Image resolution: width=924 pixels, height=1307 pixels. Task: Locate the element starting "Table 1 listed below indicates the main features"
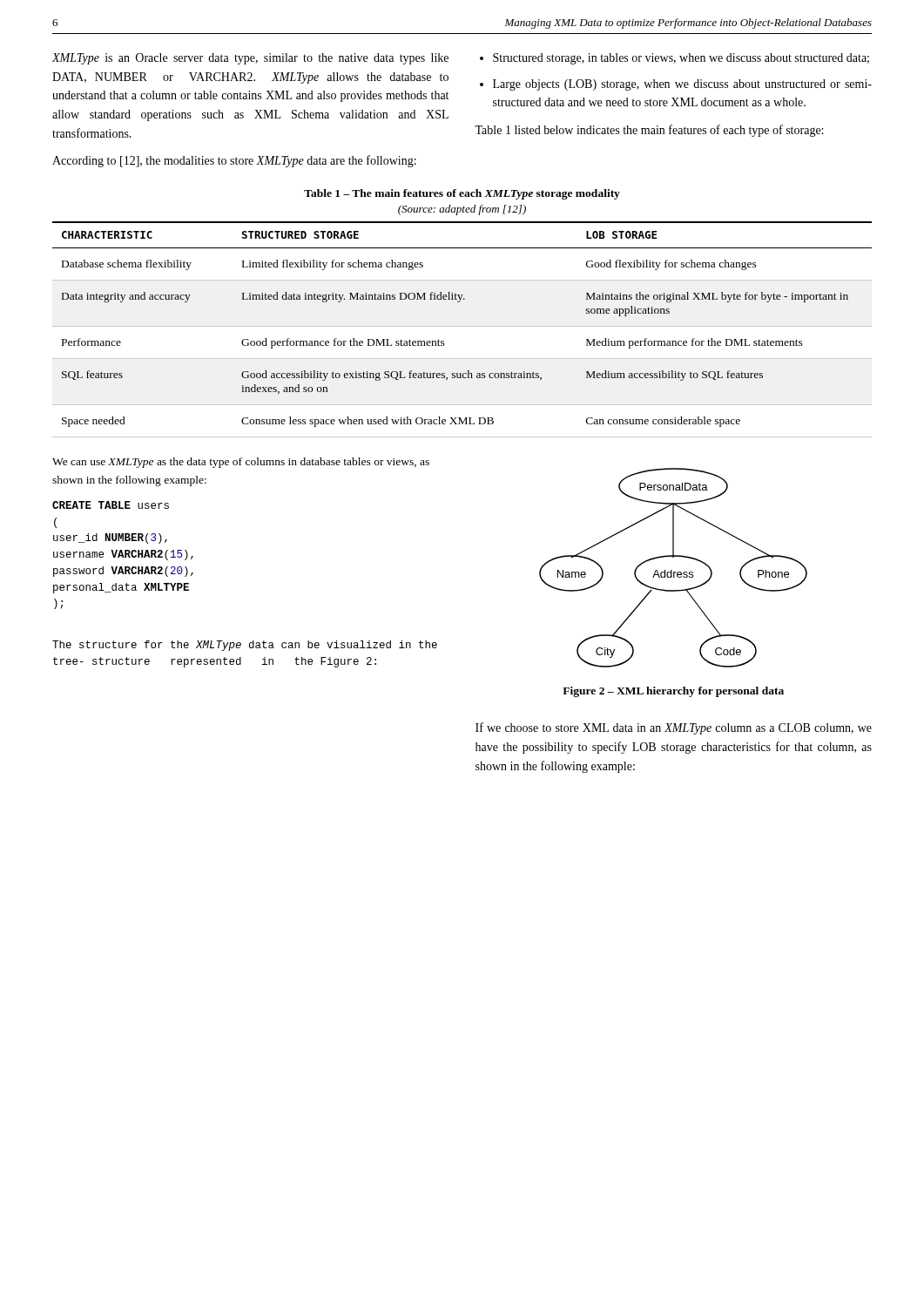click(x=673, y=131)
